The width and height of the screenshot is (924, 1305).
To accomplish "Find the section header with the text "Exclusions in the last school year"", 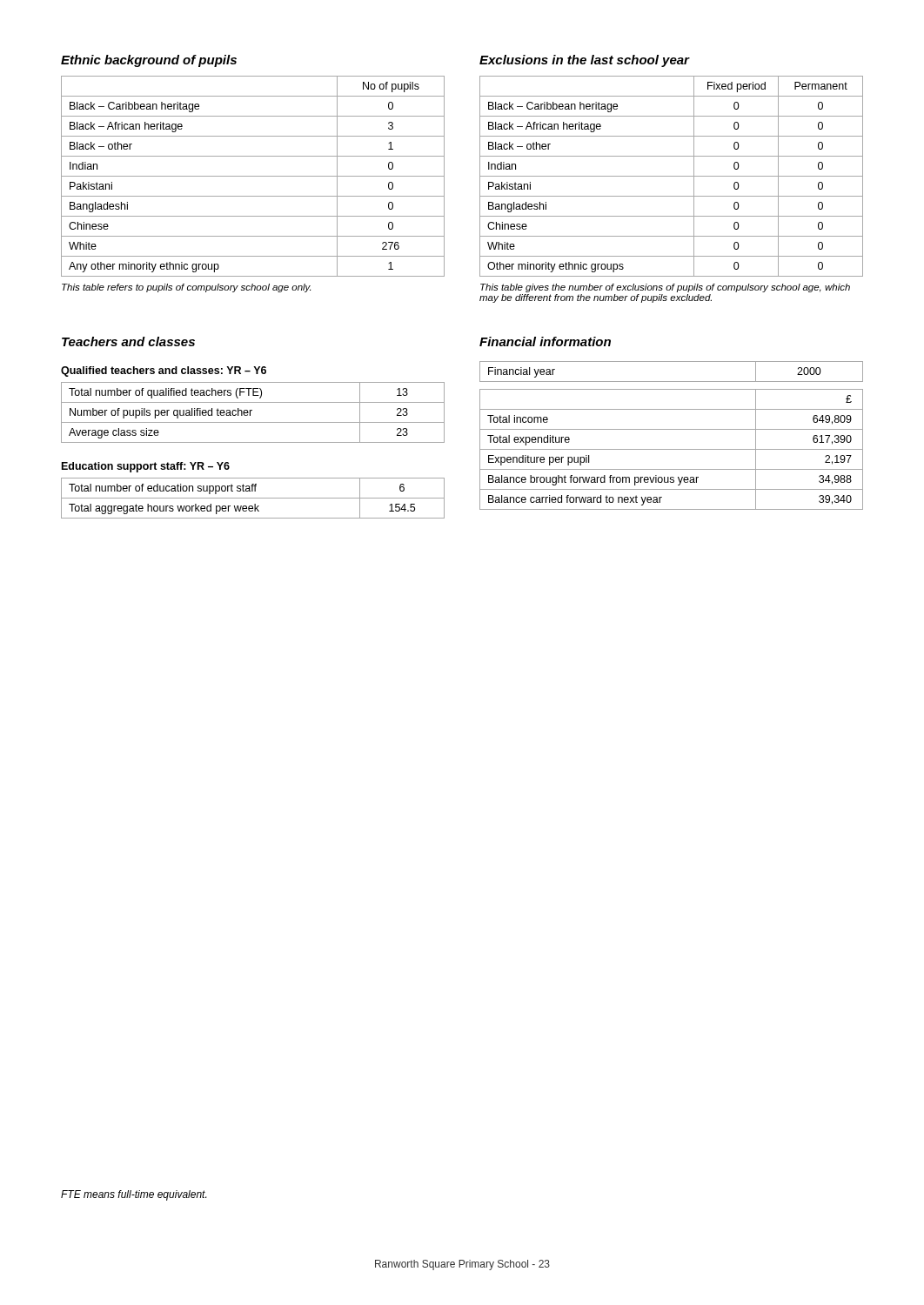I will click(x=584, y=60).
